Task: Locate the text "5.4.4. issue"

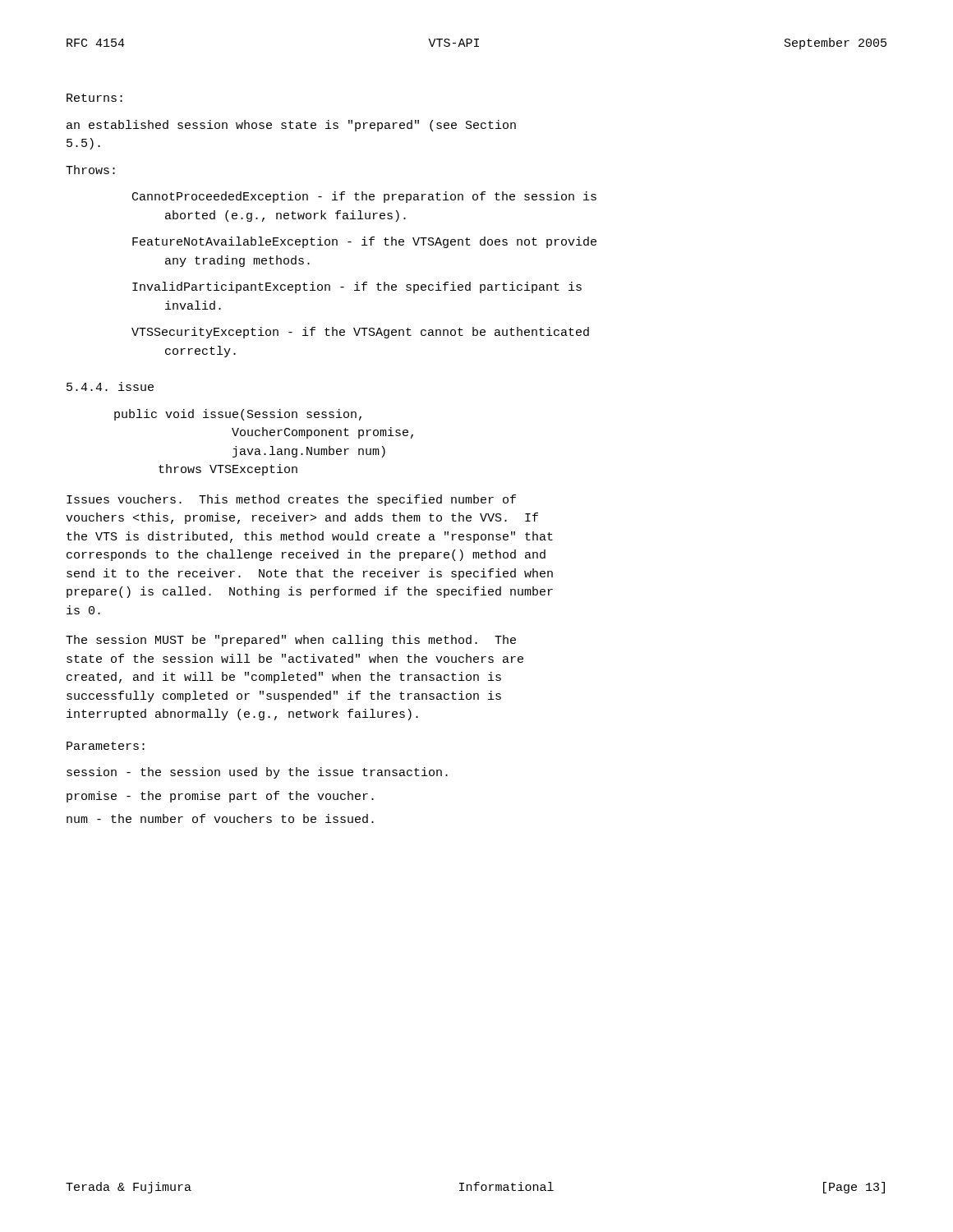Action: coord(110,388)
